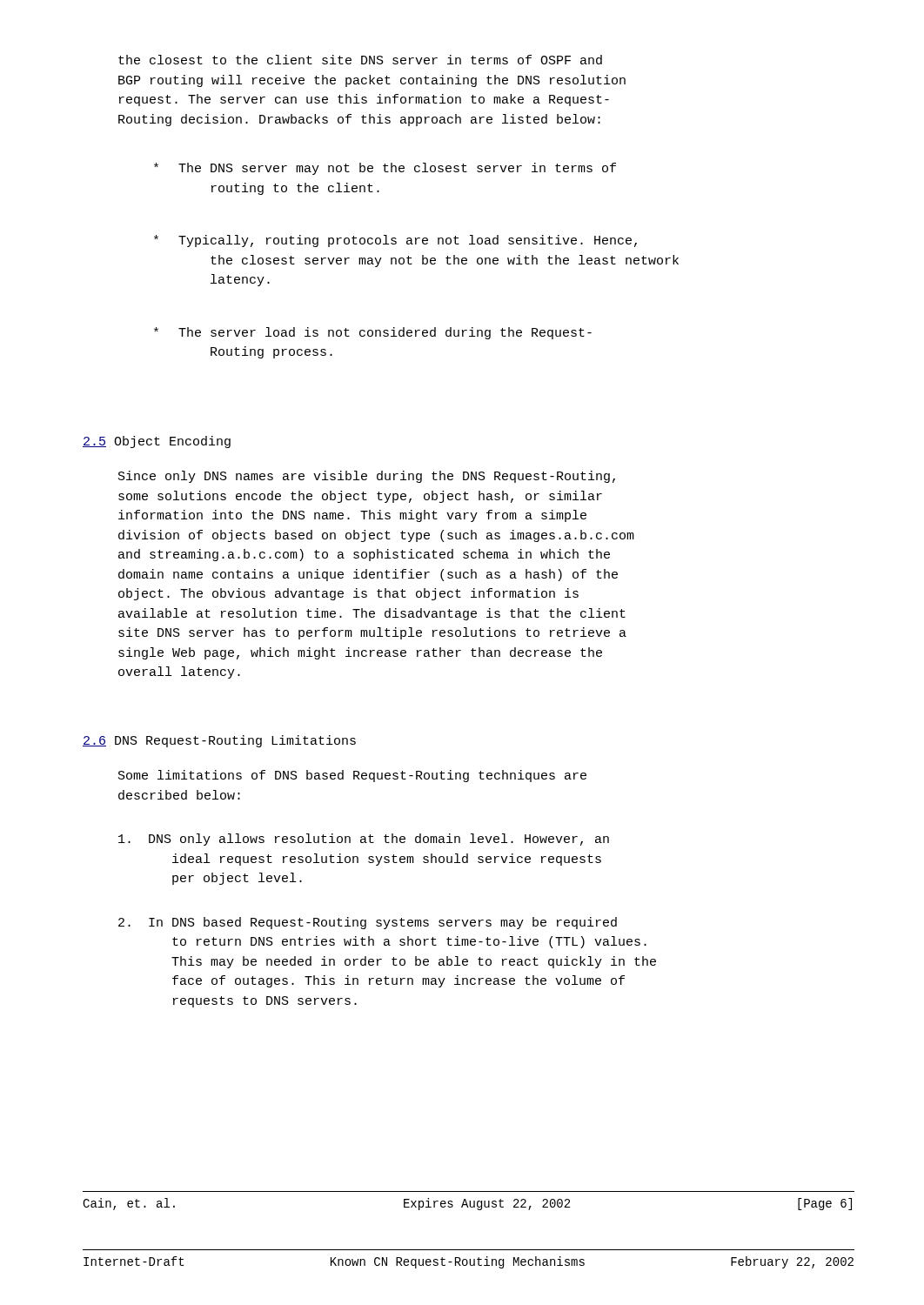Find the element starting "2. In DNS based Request-Routing systems servers"
This screenshot has width=924, height=1305.
[x=486, y=963]
